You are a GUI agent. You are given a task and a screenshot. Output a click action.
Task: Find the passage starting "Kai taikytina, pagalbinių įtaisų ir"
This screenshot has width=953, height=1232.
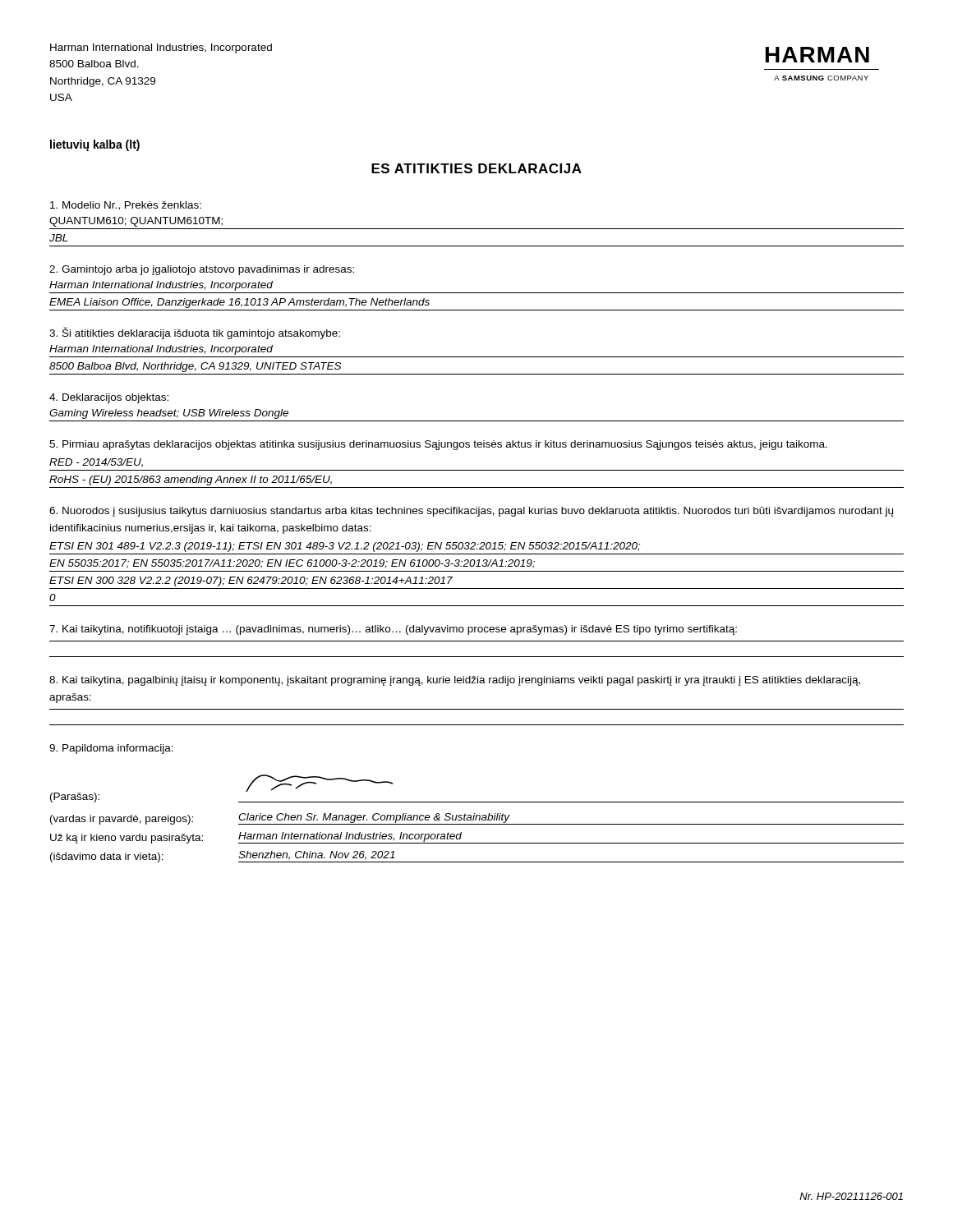pos(476,699)
